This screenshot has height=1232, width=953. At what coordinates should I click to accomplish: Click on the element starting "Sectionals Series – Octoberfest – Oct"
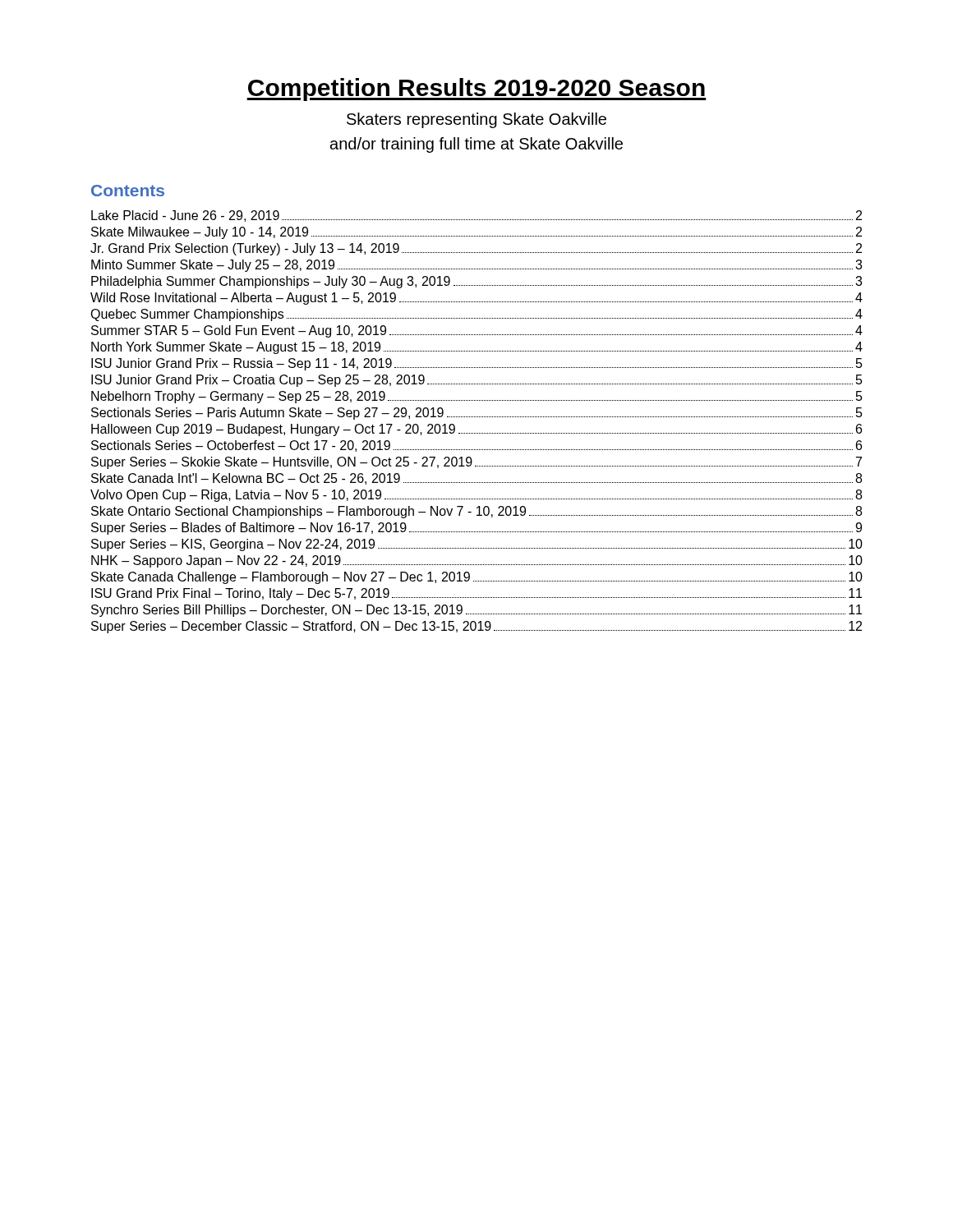tap(476, 446)
